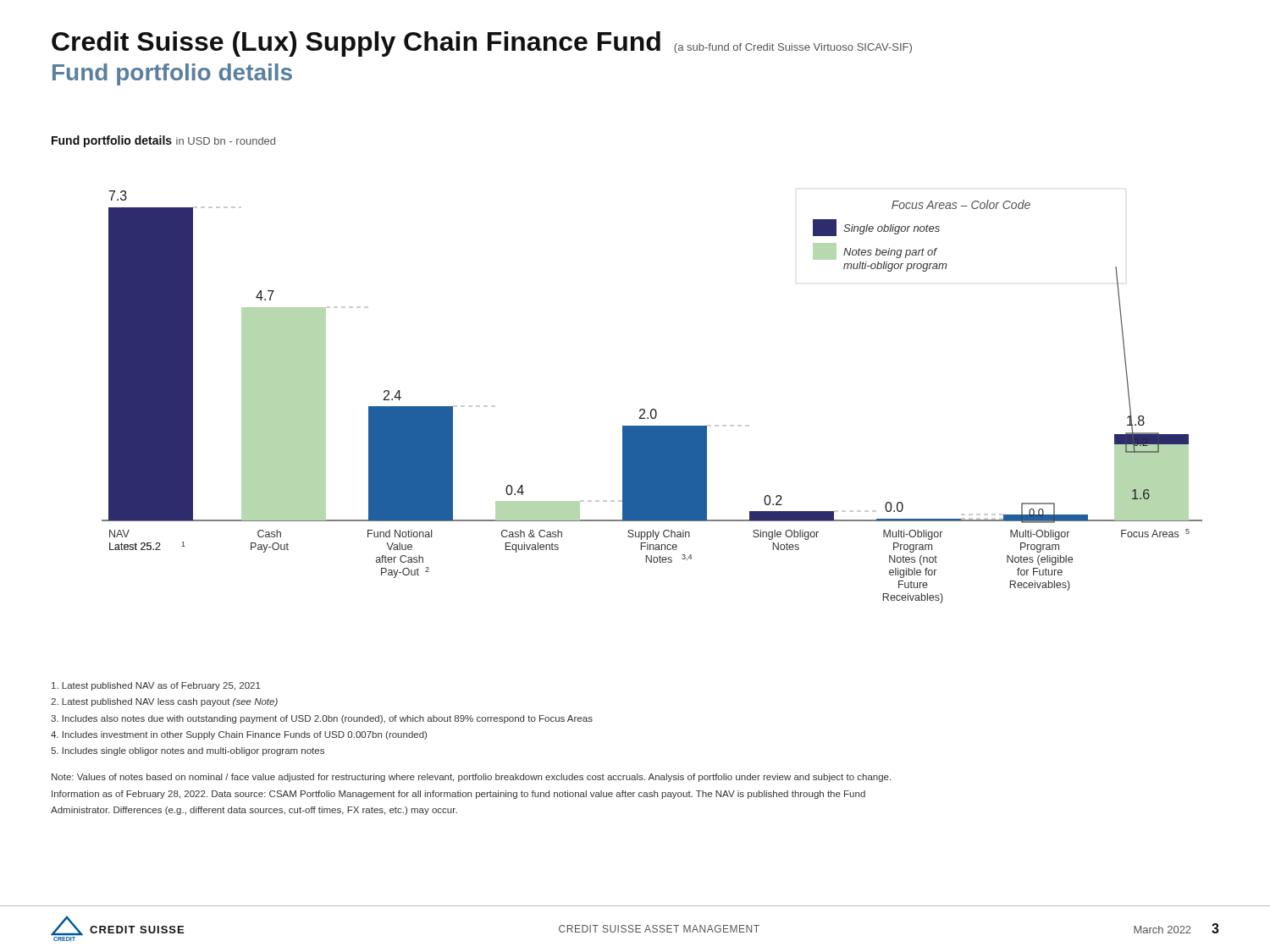Select the element starting "3. Includes also notes due"
Viewport: 1270px width, 952px height.
[x=322, y=718]
